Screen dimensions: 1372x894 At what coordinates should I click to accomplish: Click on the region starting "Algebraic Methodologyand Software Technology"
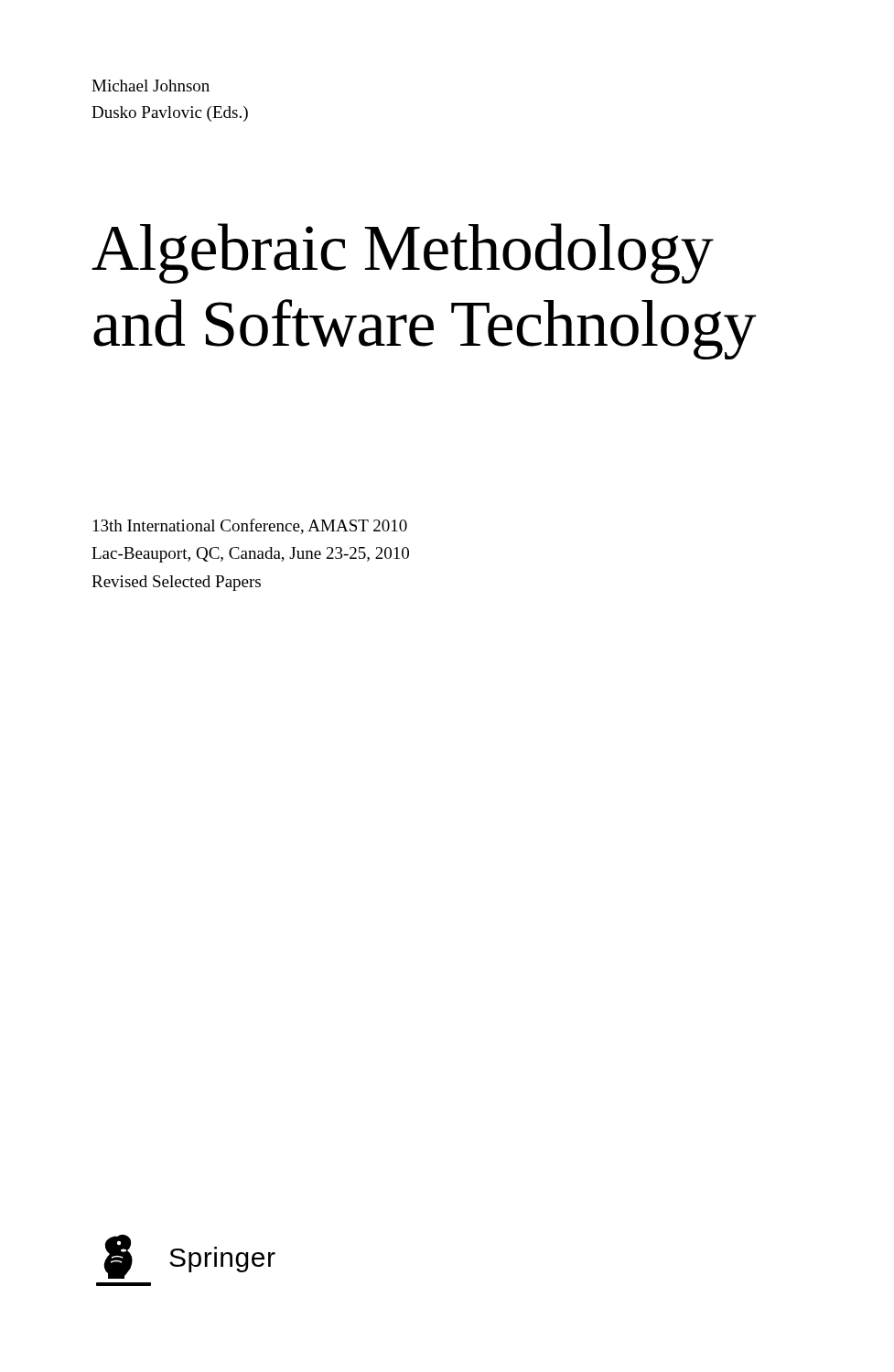424,286
